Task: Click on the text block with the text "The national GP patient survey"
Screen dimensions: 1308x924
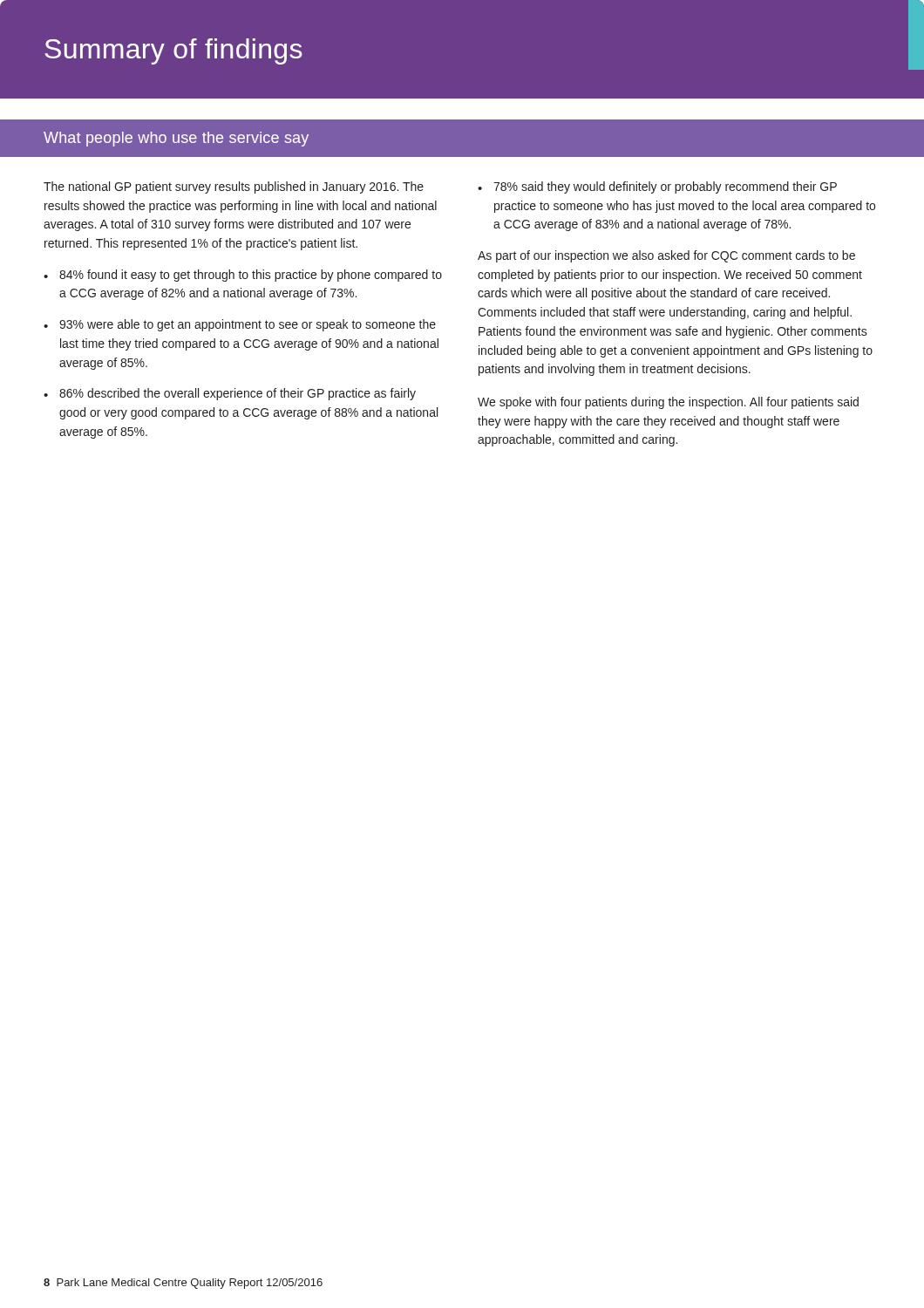Action: (x=240, y=215)
